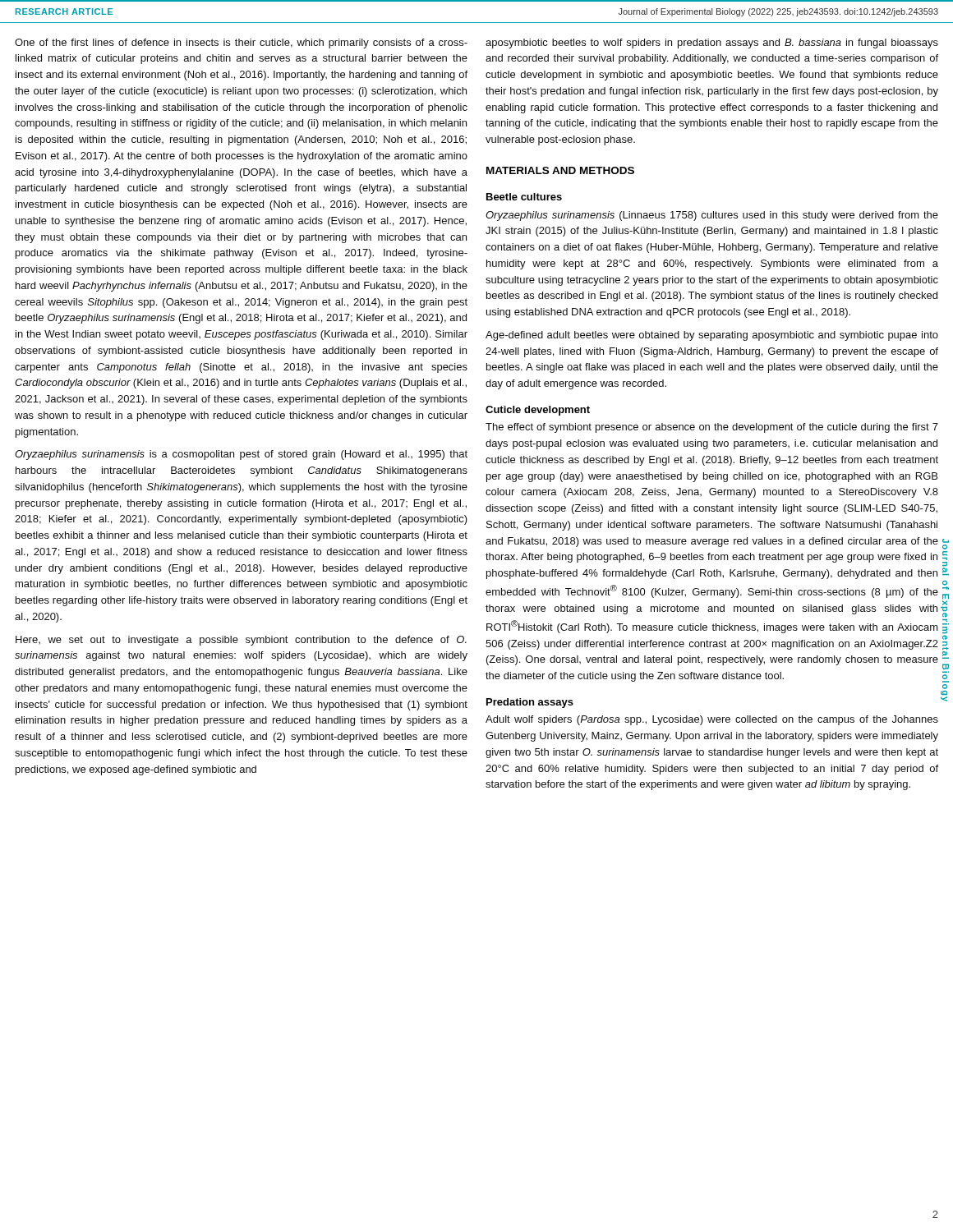Click on the region starting "Oryzaephilus surinamensis is a cosmopolitan pest of stored"
Screen dimensions: 1232x953
[x=241, y=535]
